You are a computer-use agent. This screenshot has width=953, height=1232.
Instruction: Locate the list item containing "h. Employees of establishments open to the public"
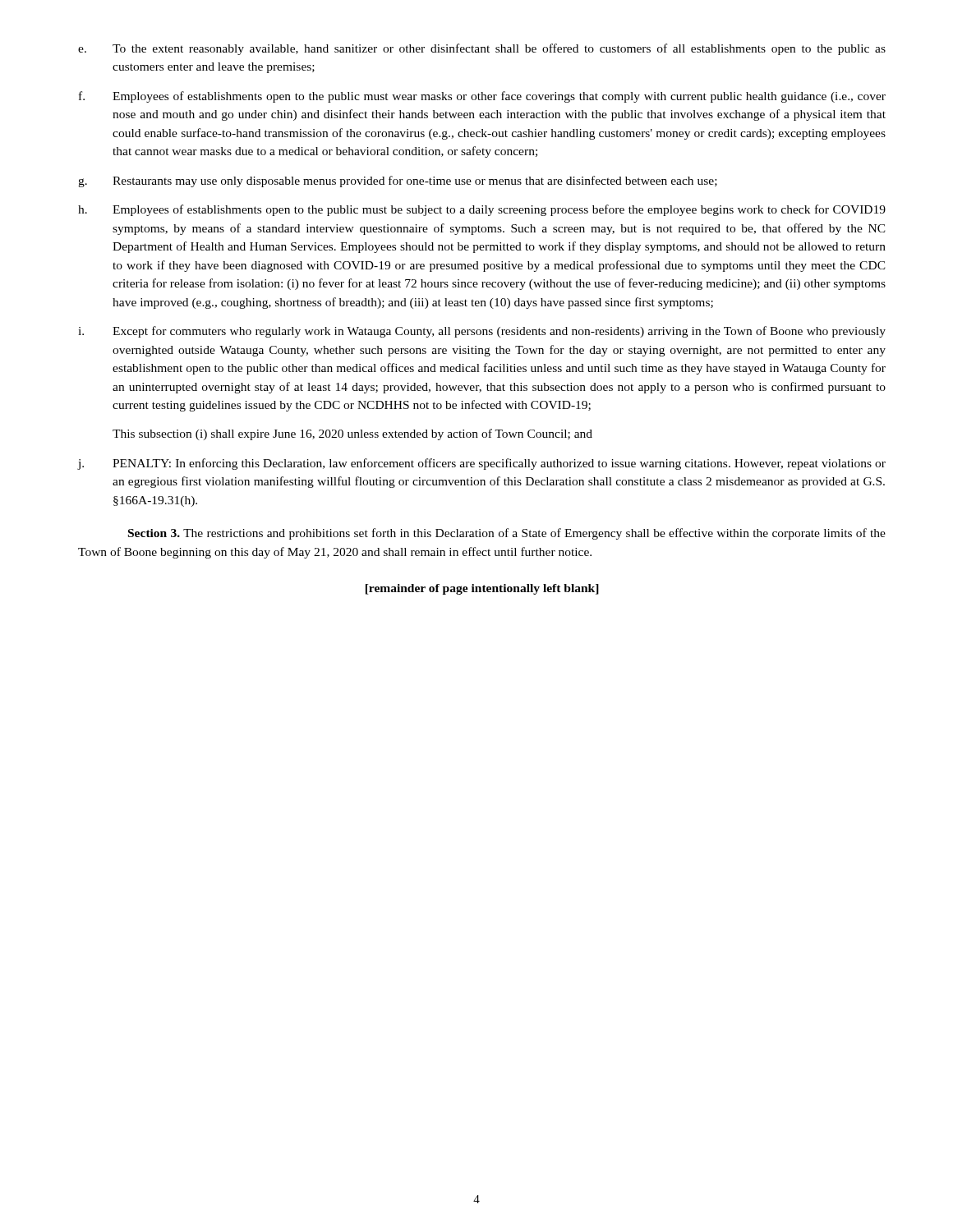click(482, 256)
